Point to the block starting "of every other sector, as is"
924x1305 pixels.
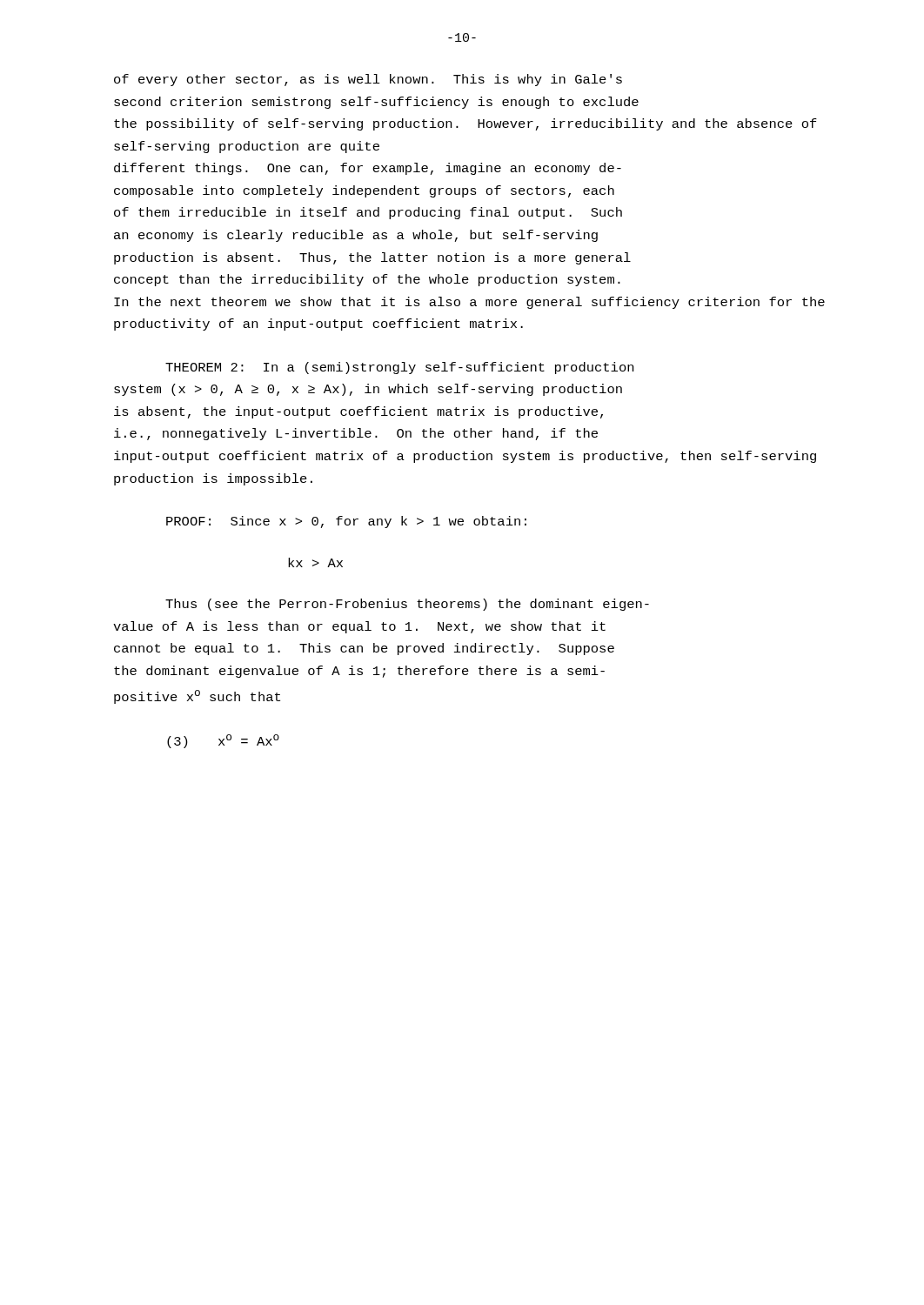pos(469,202)
